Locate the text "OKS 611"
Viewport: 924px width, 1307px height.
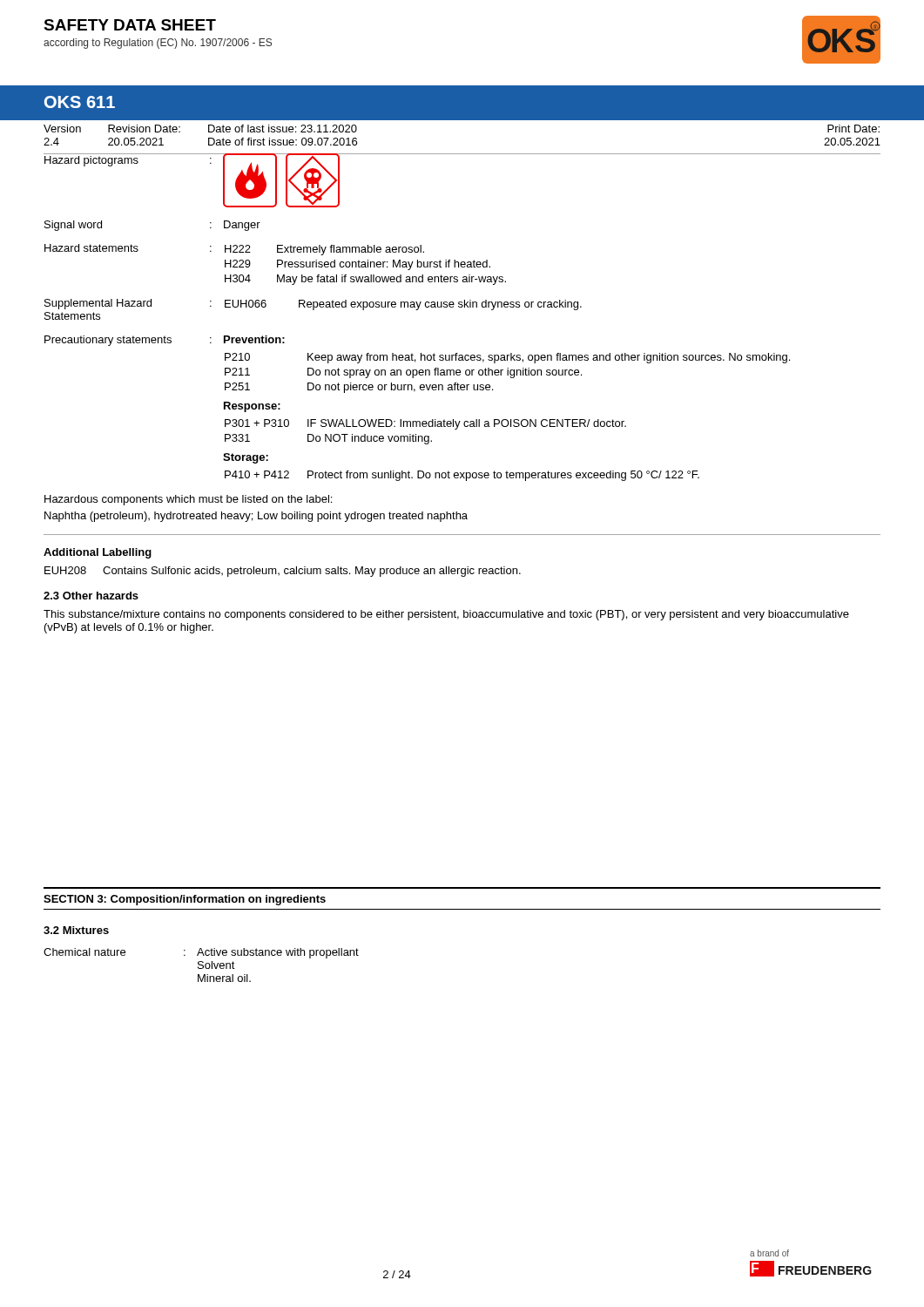pos(79,102)
